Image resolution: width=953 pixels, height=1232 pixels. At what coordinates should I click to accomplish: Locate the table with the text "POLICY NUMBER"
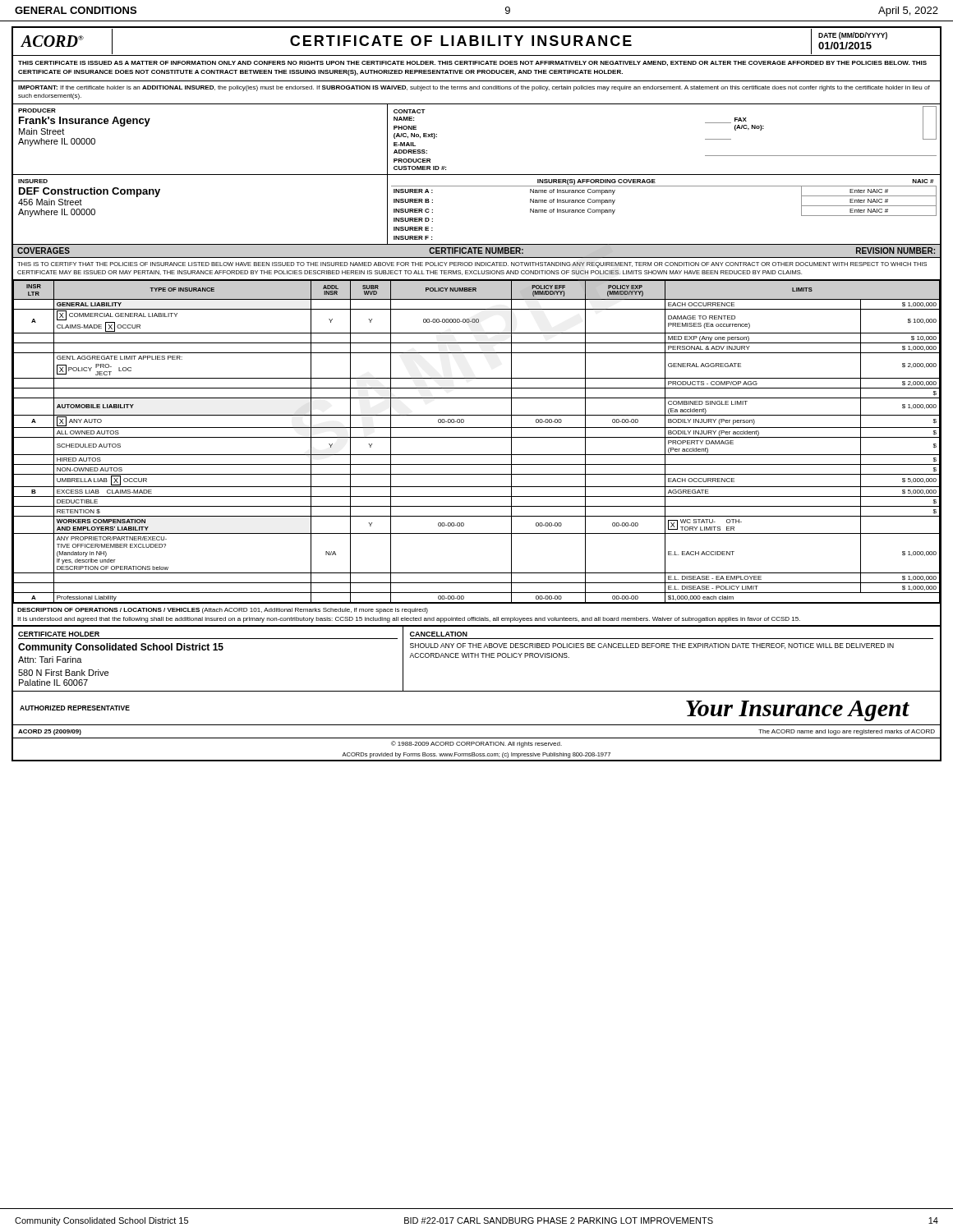pyautogui.click(x=476, y=441)
